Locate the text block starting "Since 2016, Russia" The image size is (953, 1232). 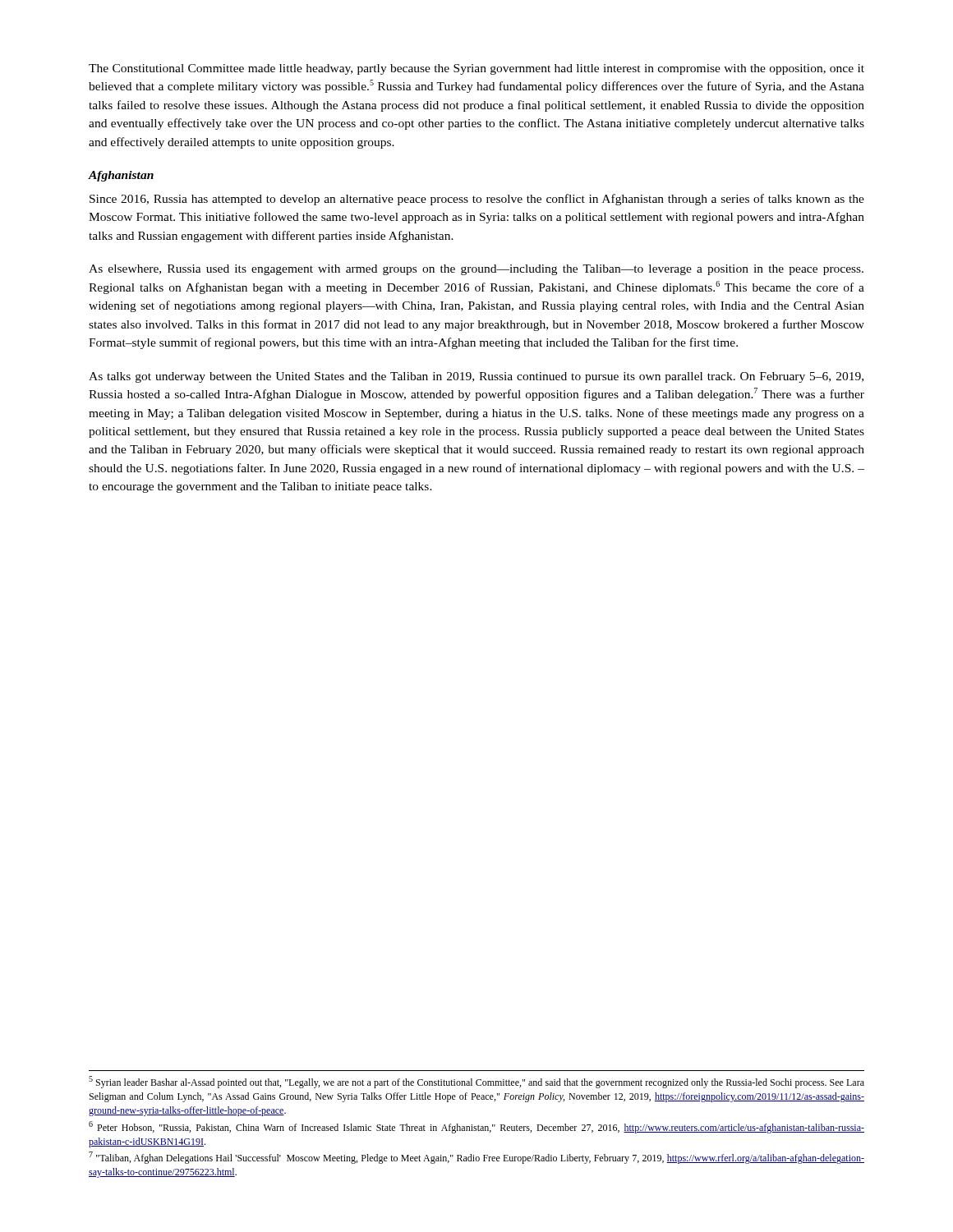[x=476, y=217]
